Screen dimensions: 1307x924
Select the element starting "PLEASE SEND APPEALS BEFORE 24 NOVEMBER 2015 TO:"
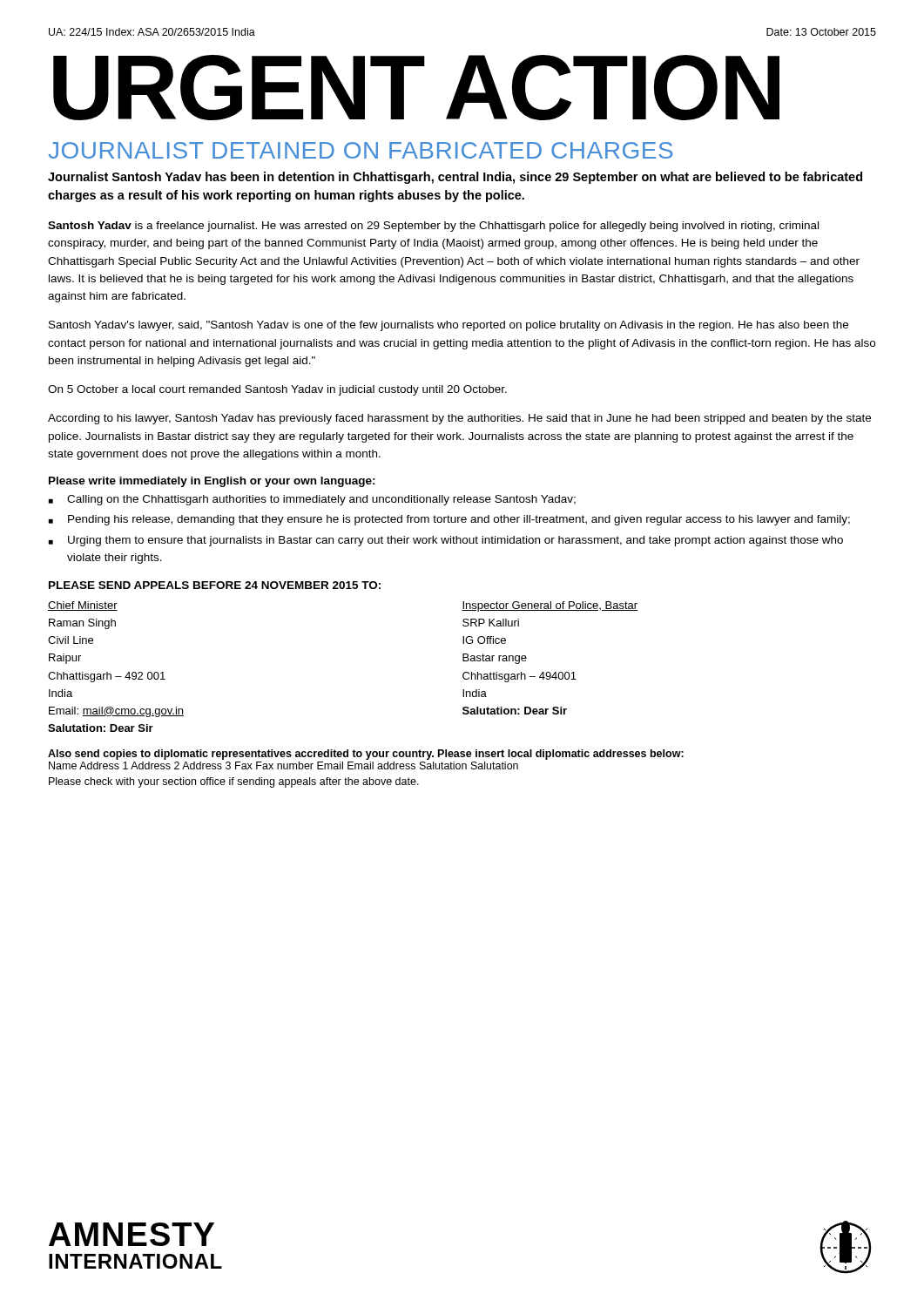(x=215, y=585)
